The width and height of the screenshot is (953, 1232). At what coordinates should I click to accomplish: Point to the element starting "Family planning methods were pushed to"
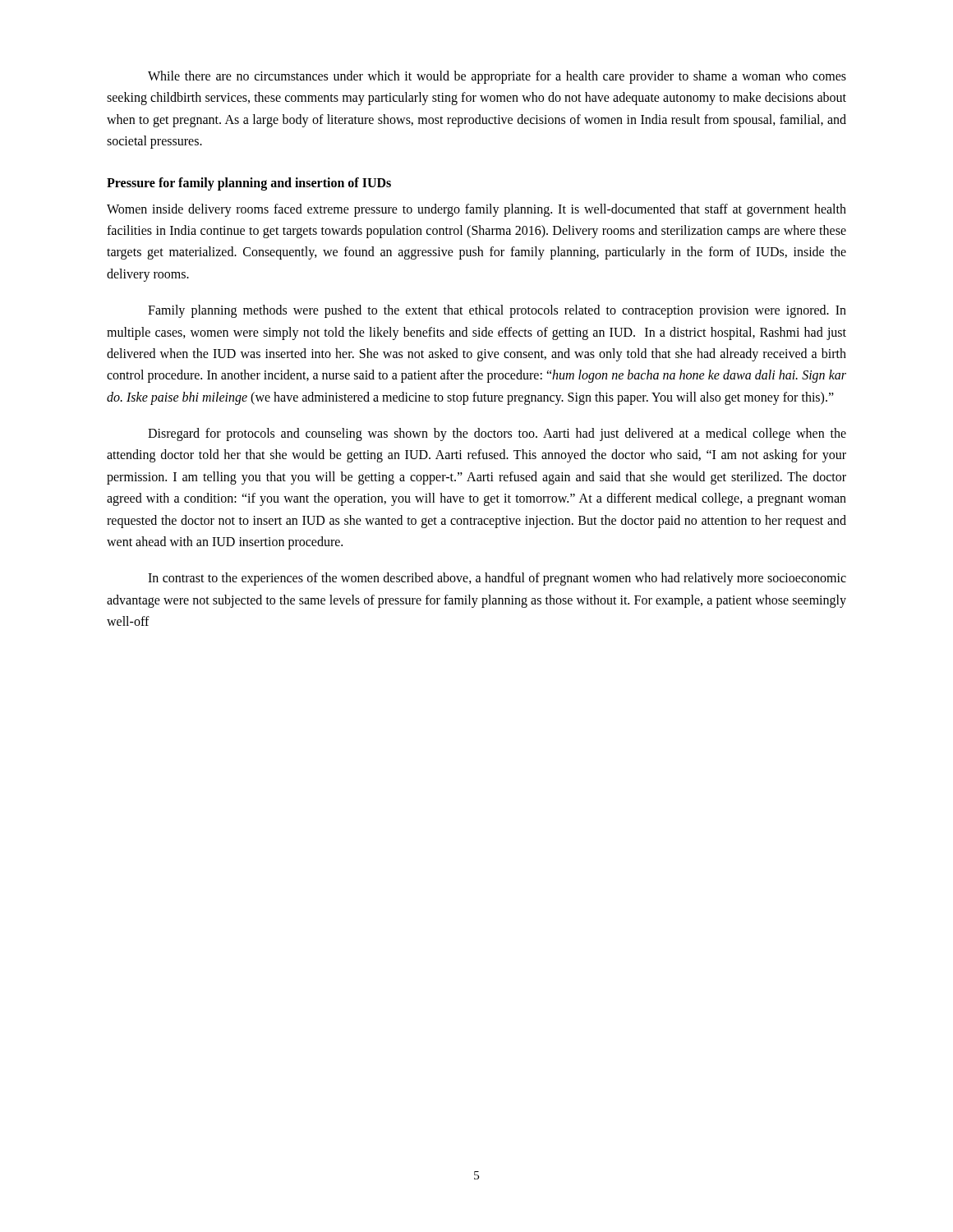click(x=476, y=354)
